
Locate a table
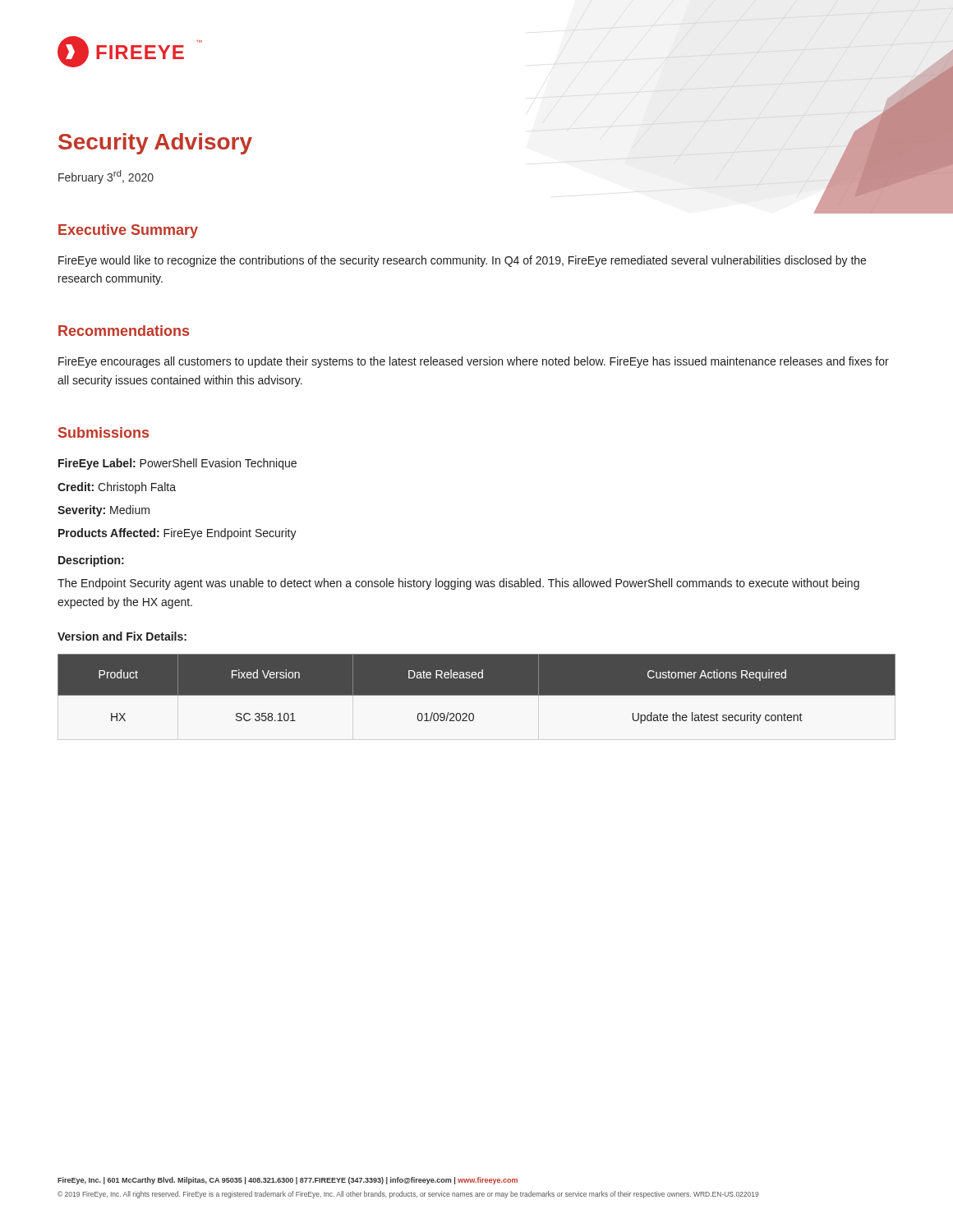pyautogui.click(x=476, y=697)
